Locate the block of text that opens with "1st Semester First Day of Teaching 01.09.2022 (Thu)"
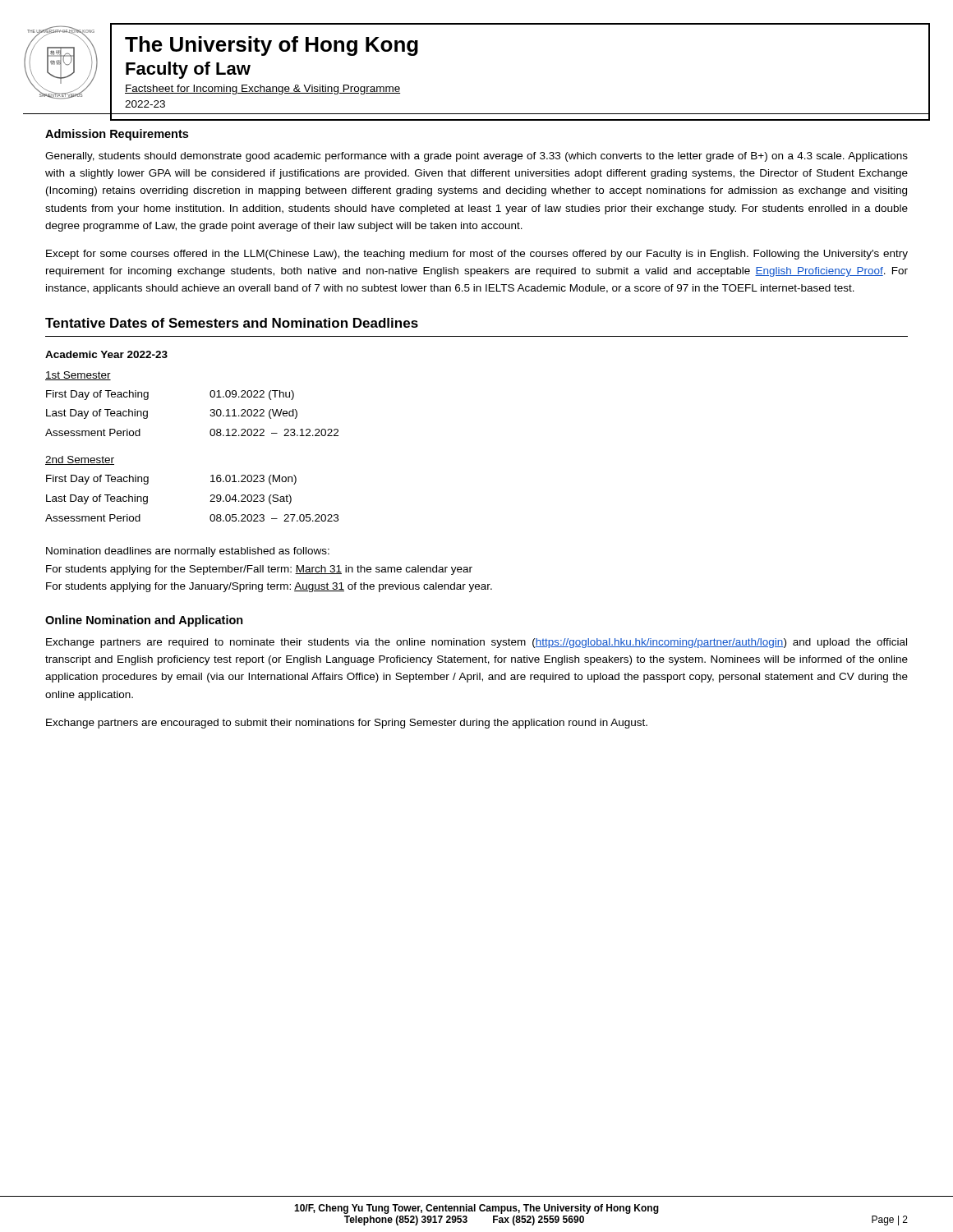Viewport: 953px width, 1232px height. tap(78, 376)
